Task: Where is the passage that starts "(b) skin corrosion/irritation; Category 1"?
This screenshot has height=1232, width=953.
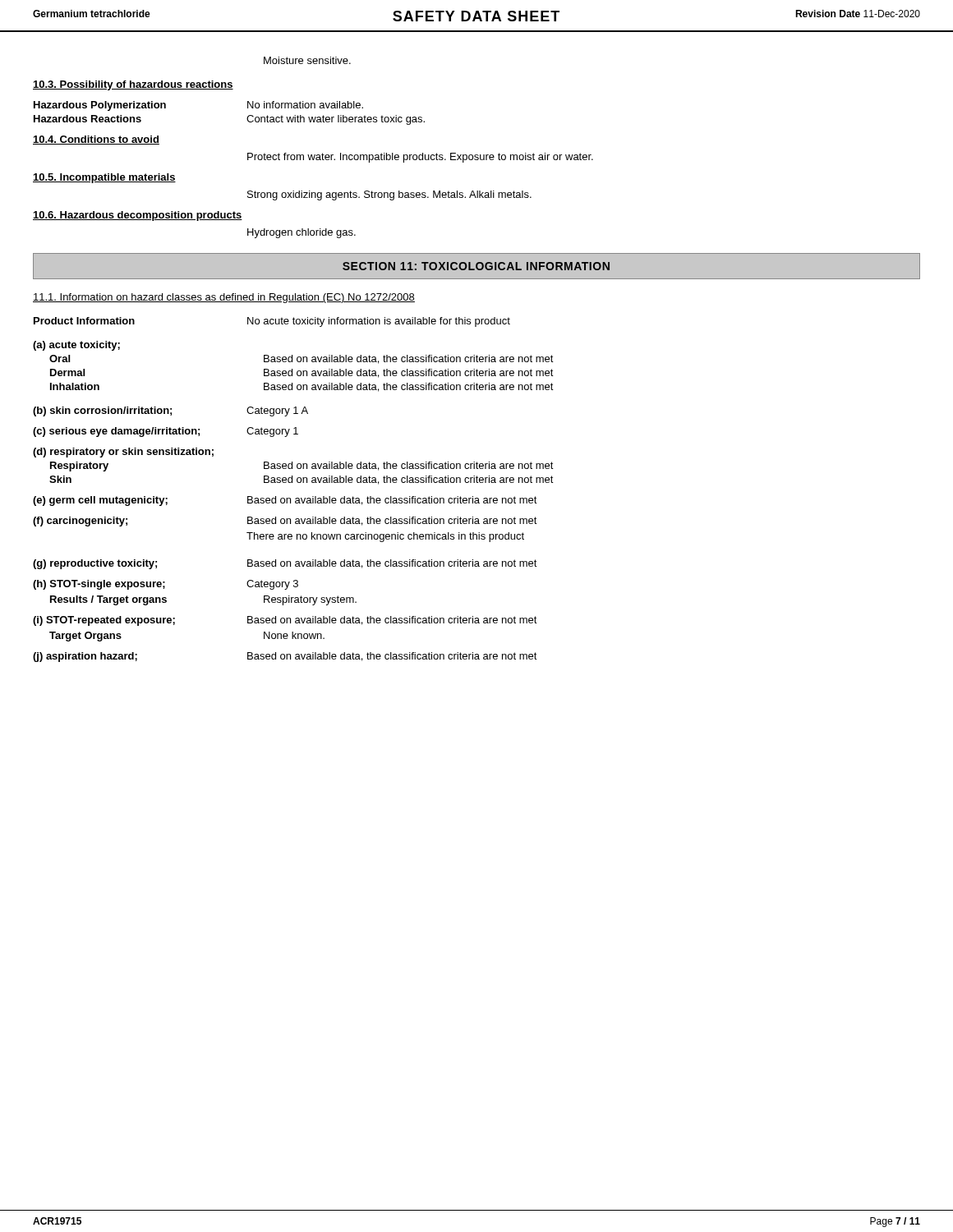Action: click(x=170, y=411)
